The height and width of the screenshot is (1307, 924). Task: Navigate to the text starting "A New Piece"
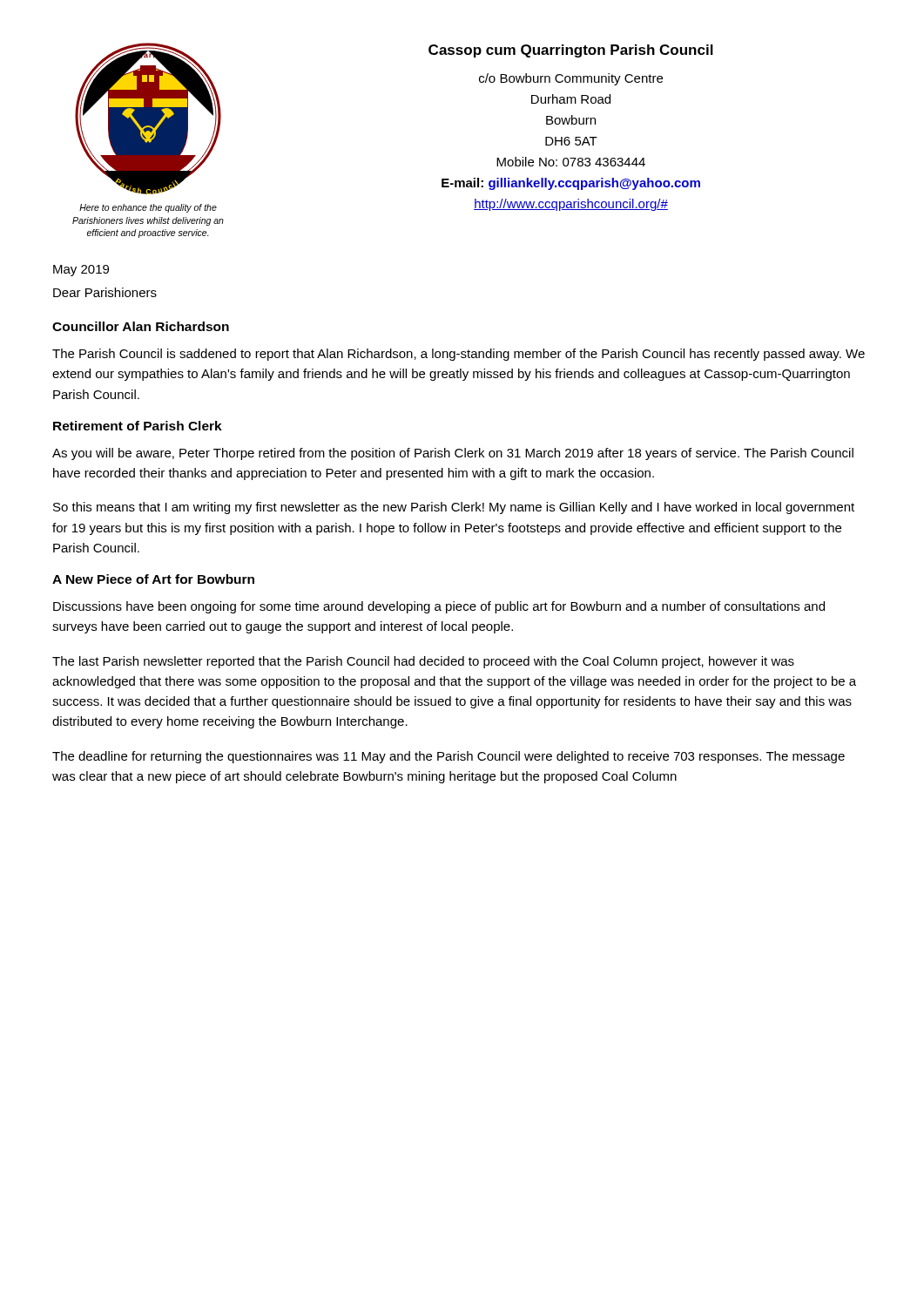tap(154, 579)
